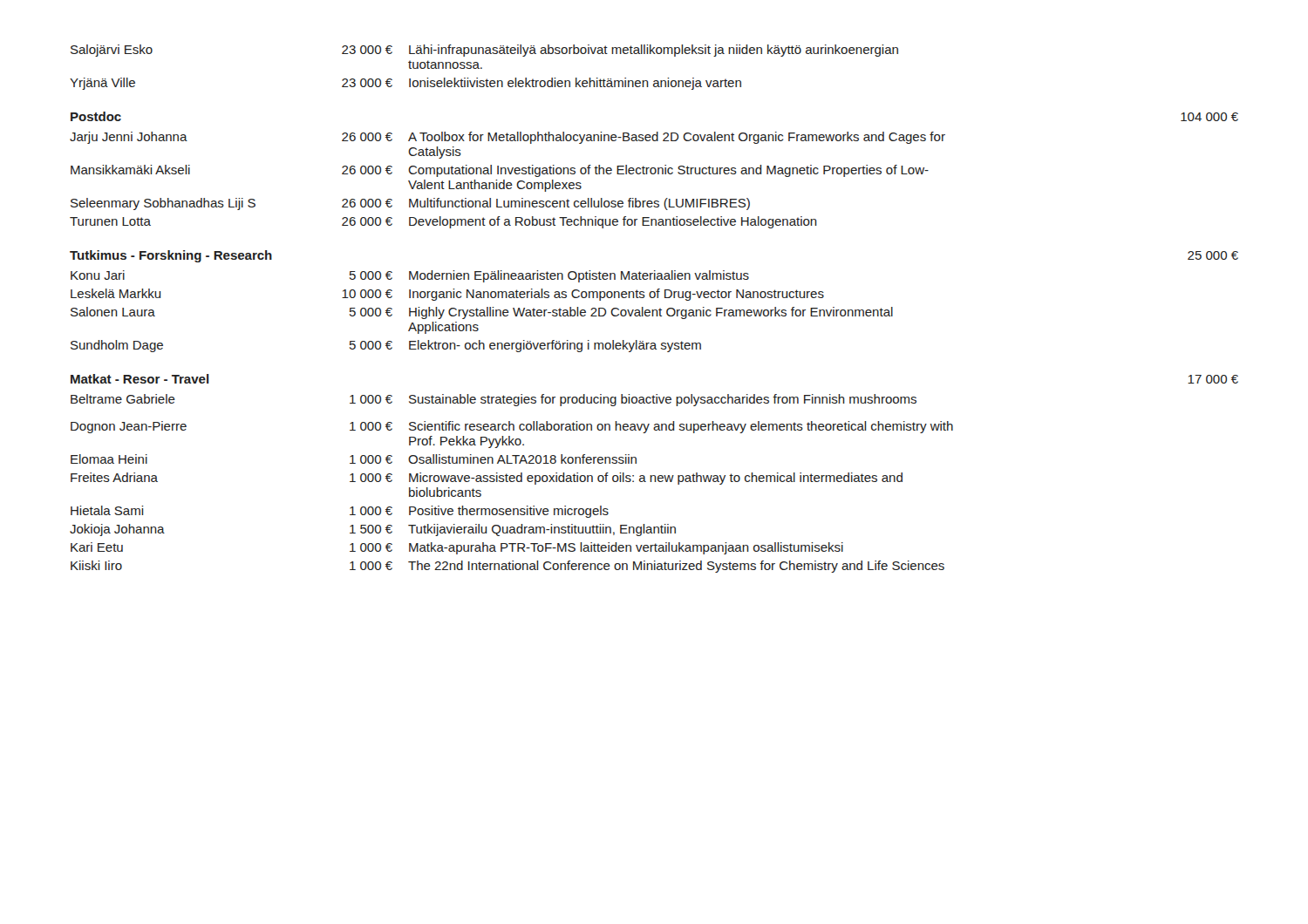1308x924 pixels.
Task: Where is the passage that starts "Hietala Sami 1 000 € Positive thermosensitive"?
Action: 107,511
